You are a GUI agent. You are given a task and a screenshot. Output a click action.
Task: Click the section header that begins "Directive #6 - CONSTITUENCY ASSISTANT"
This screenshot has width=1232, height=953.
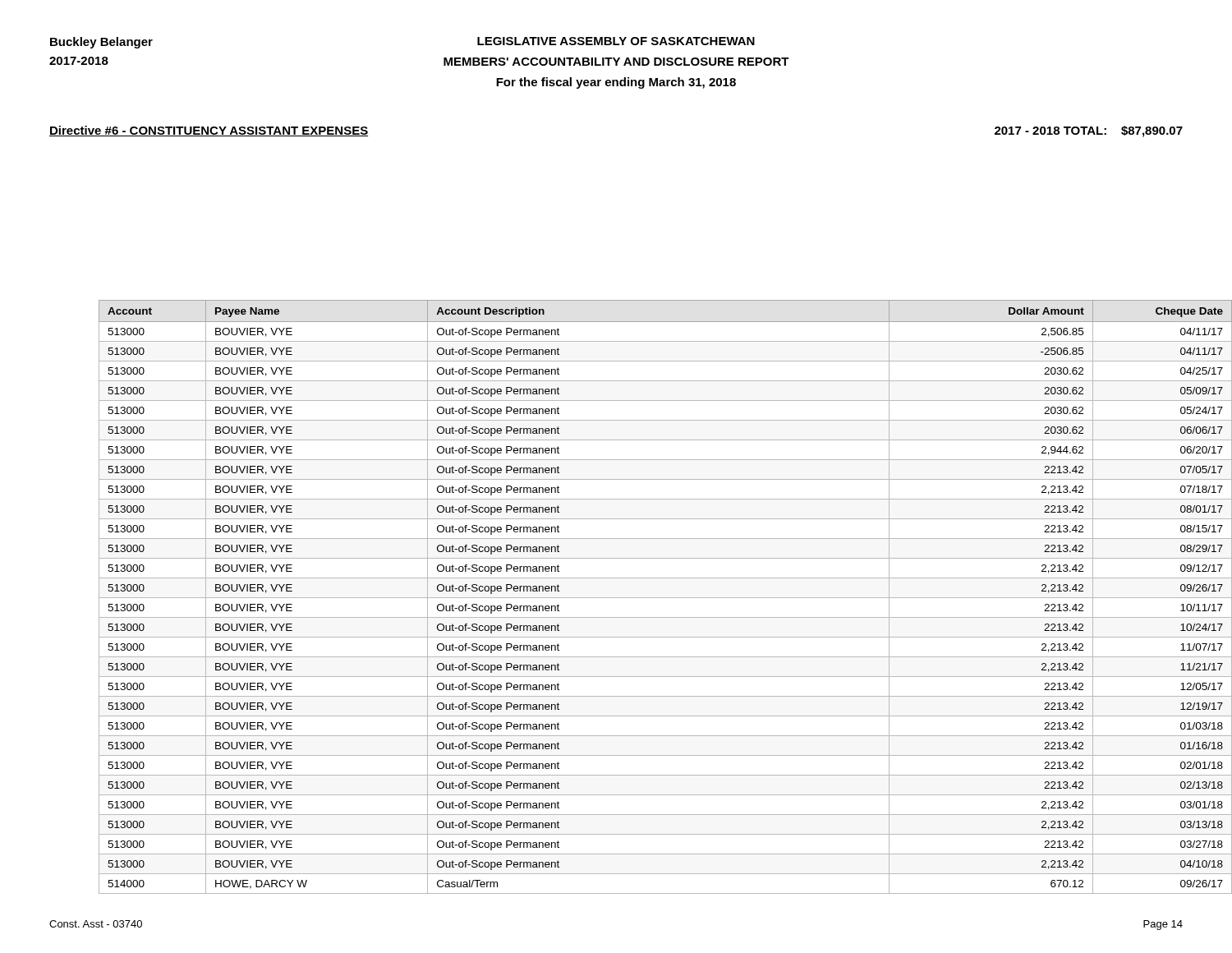coord(208,131)
